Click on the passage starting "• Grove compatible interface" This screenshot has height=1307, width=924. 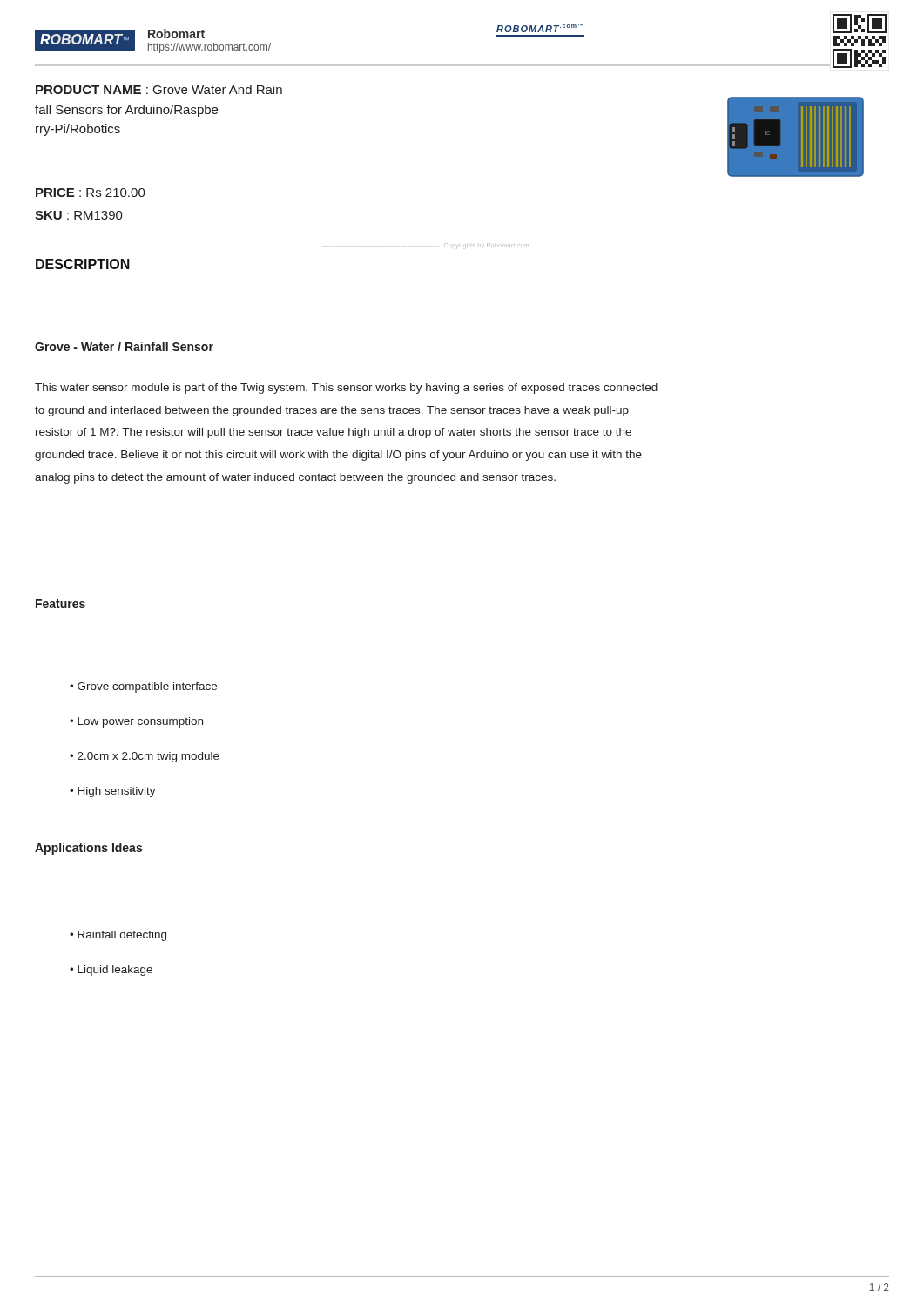(x=144, y=686)
